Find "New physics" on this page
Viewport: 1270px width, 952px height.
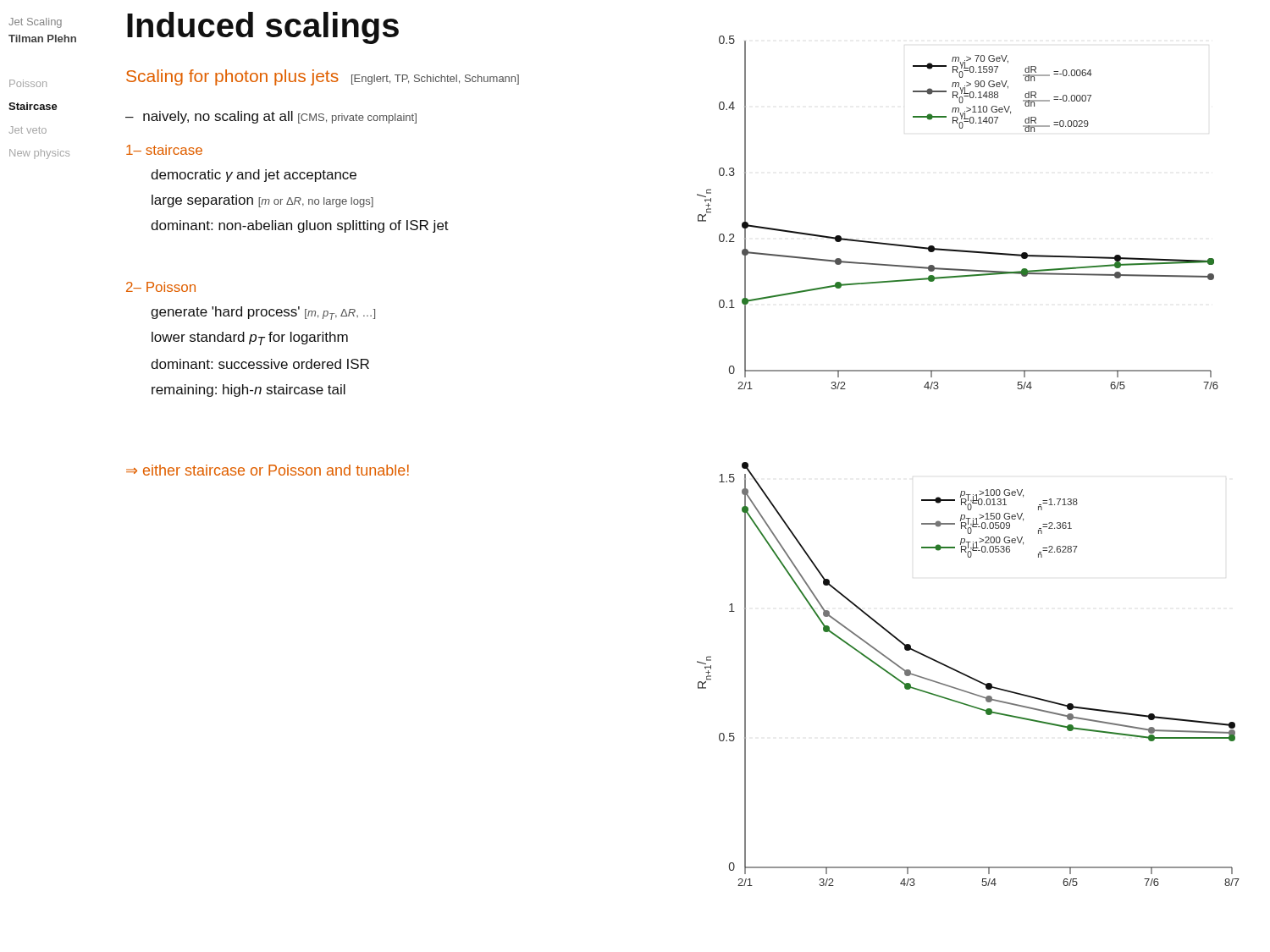(39, 153)
